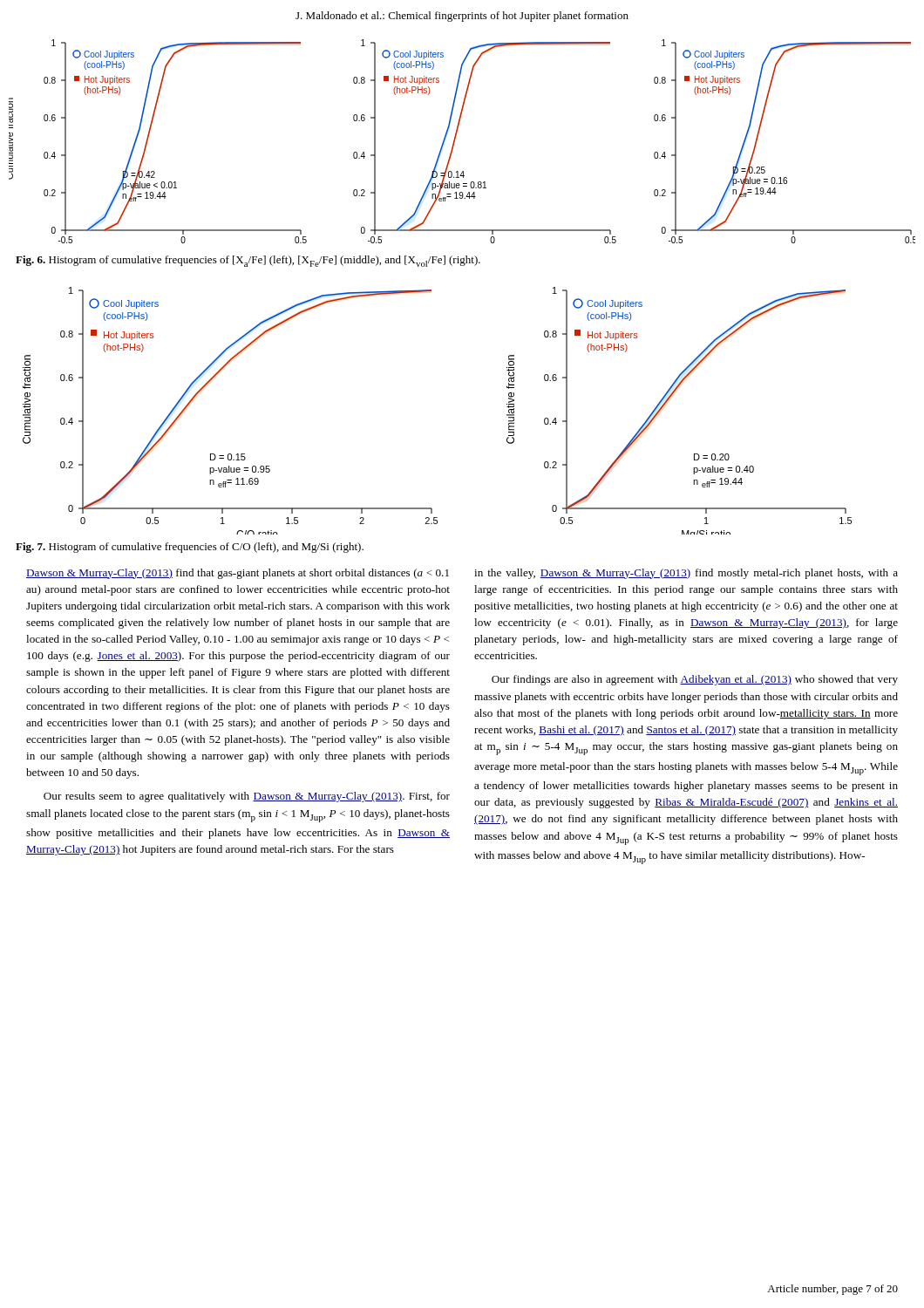Point to the region starting "Our findings are also in agreement"
Screen dimensions: 1308x924
pos(686,768)
